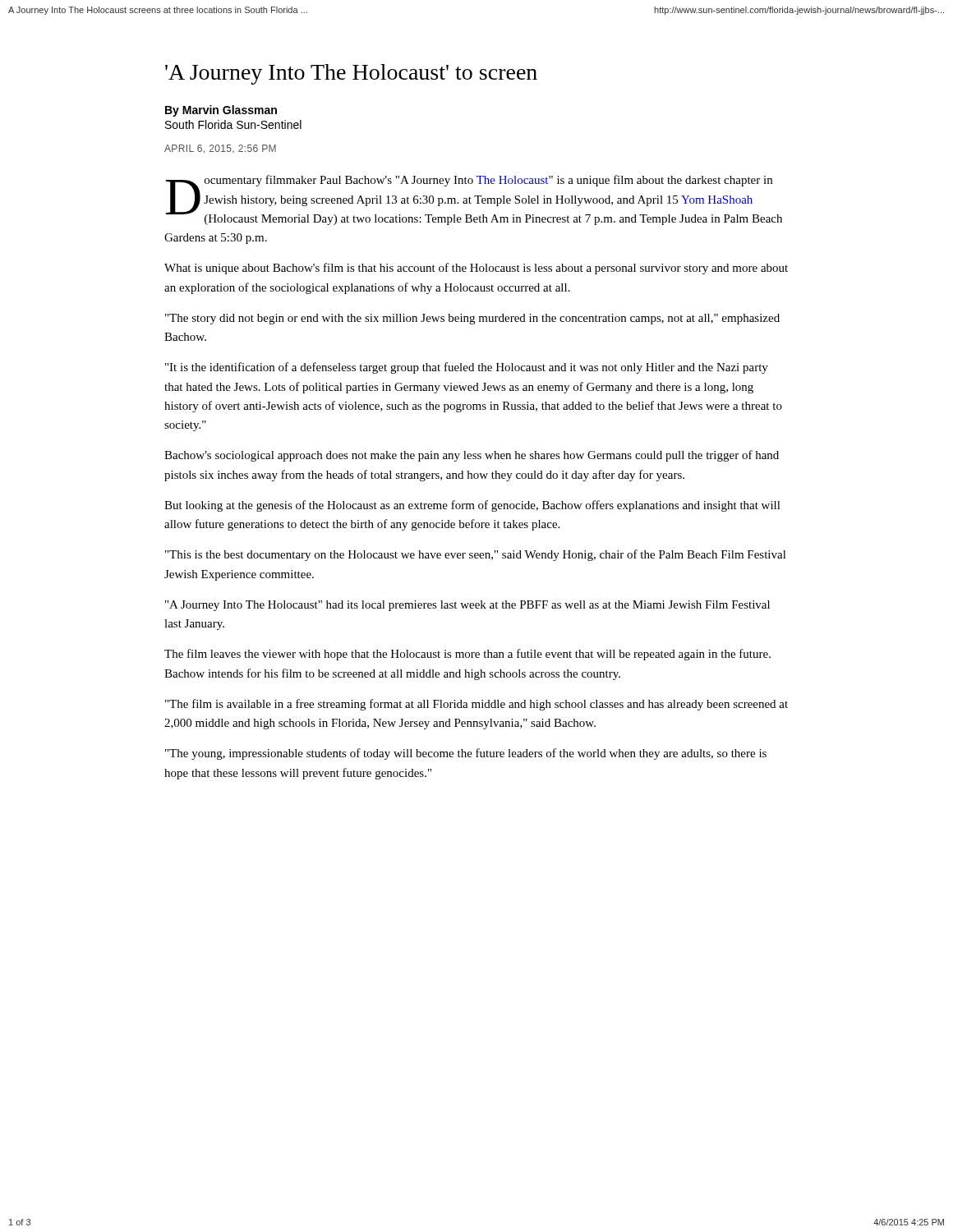Click on the text block that reads ""The story did not begin or end with"
This screenshot has width=953, height=1232.
tap(472, 327)
